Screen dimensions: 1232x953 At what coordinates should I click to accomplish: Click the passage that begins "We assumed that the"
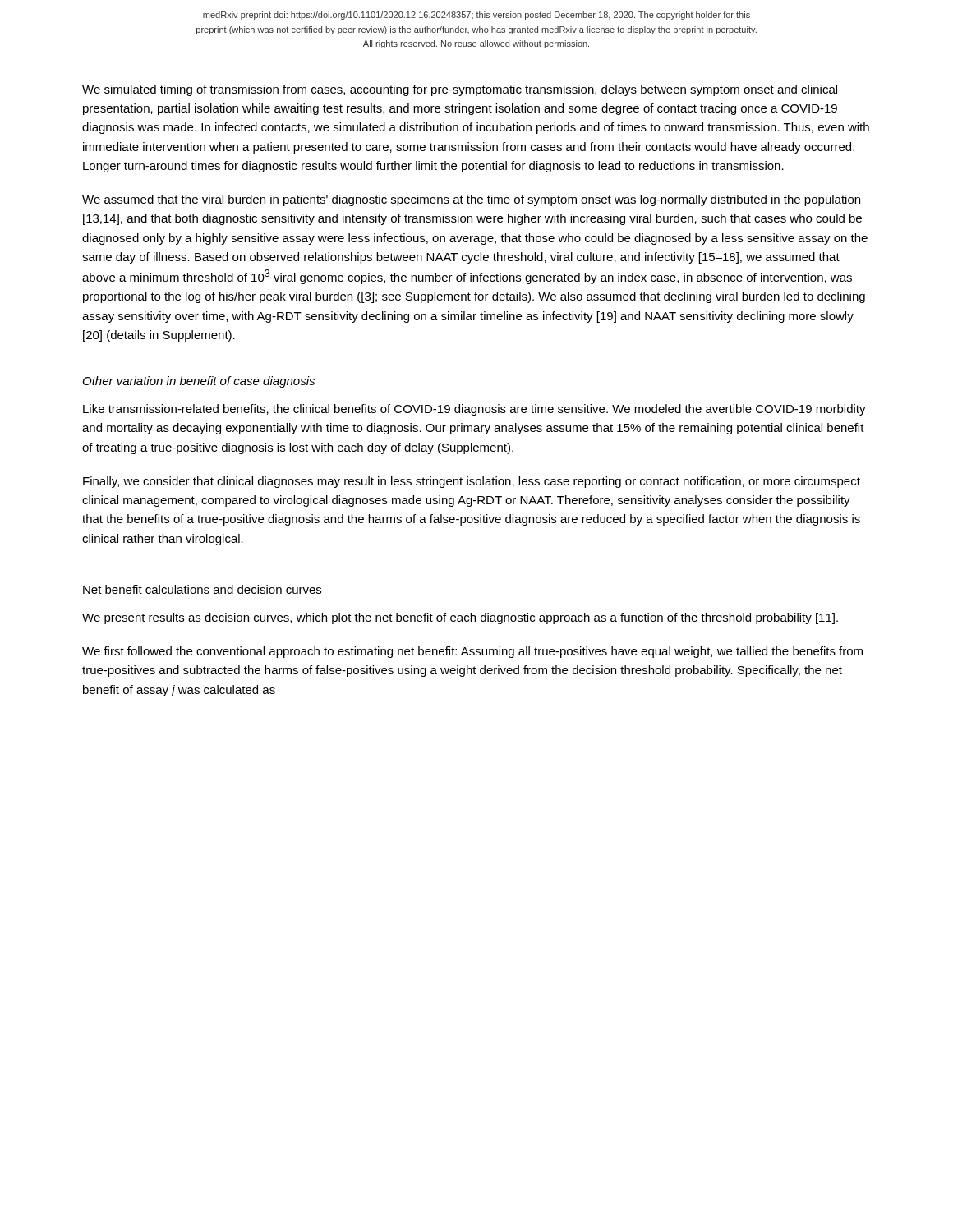[x=475, y=267]
